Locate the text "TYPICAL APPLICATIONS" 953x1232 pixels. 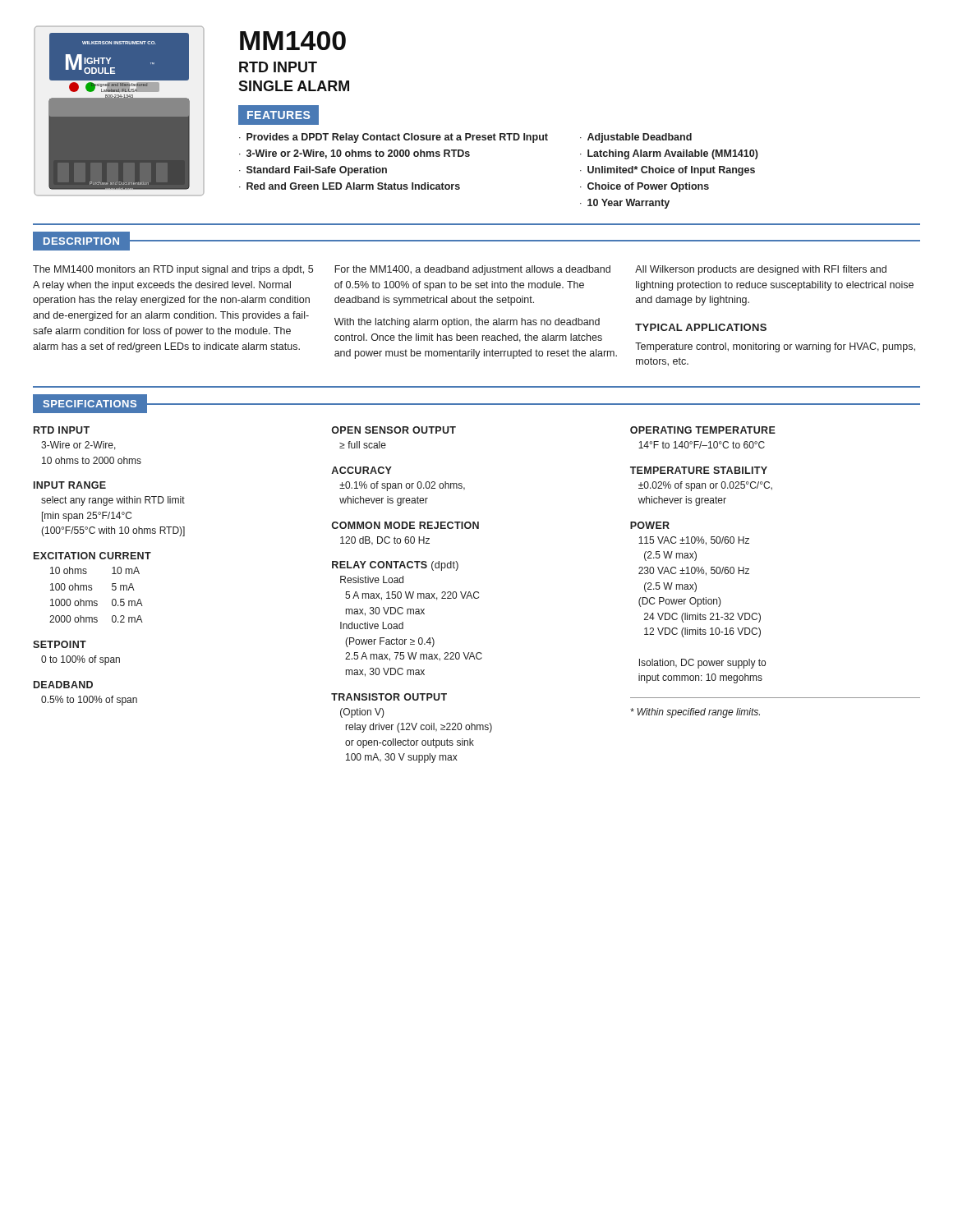click(701, 327)
